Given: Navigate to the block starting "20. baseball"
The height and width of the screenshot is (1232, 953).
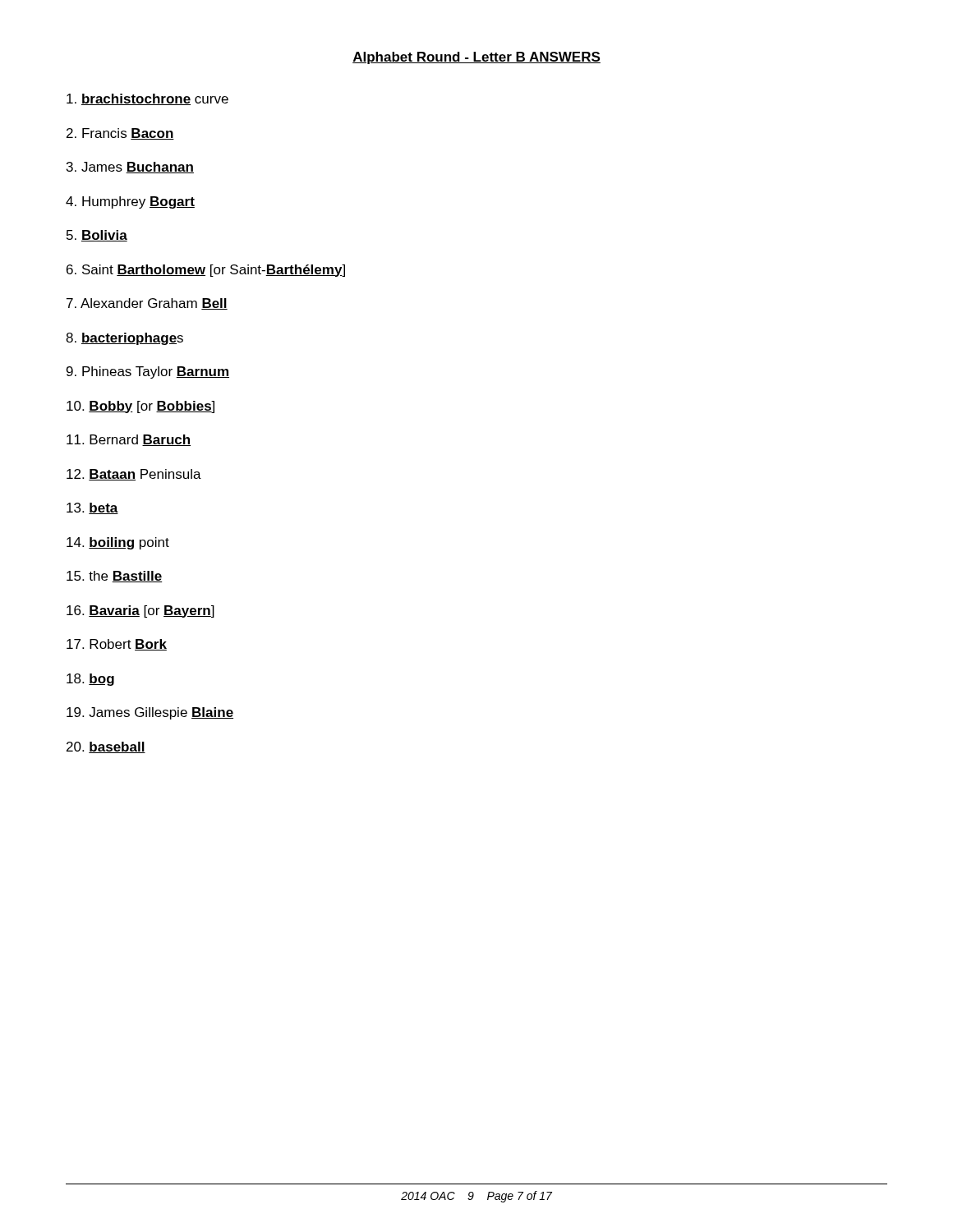Looking at the screenshot, I should (105, 747).
